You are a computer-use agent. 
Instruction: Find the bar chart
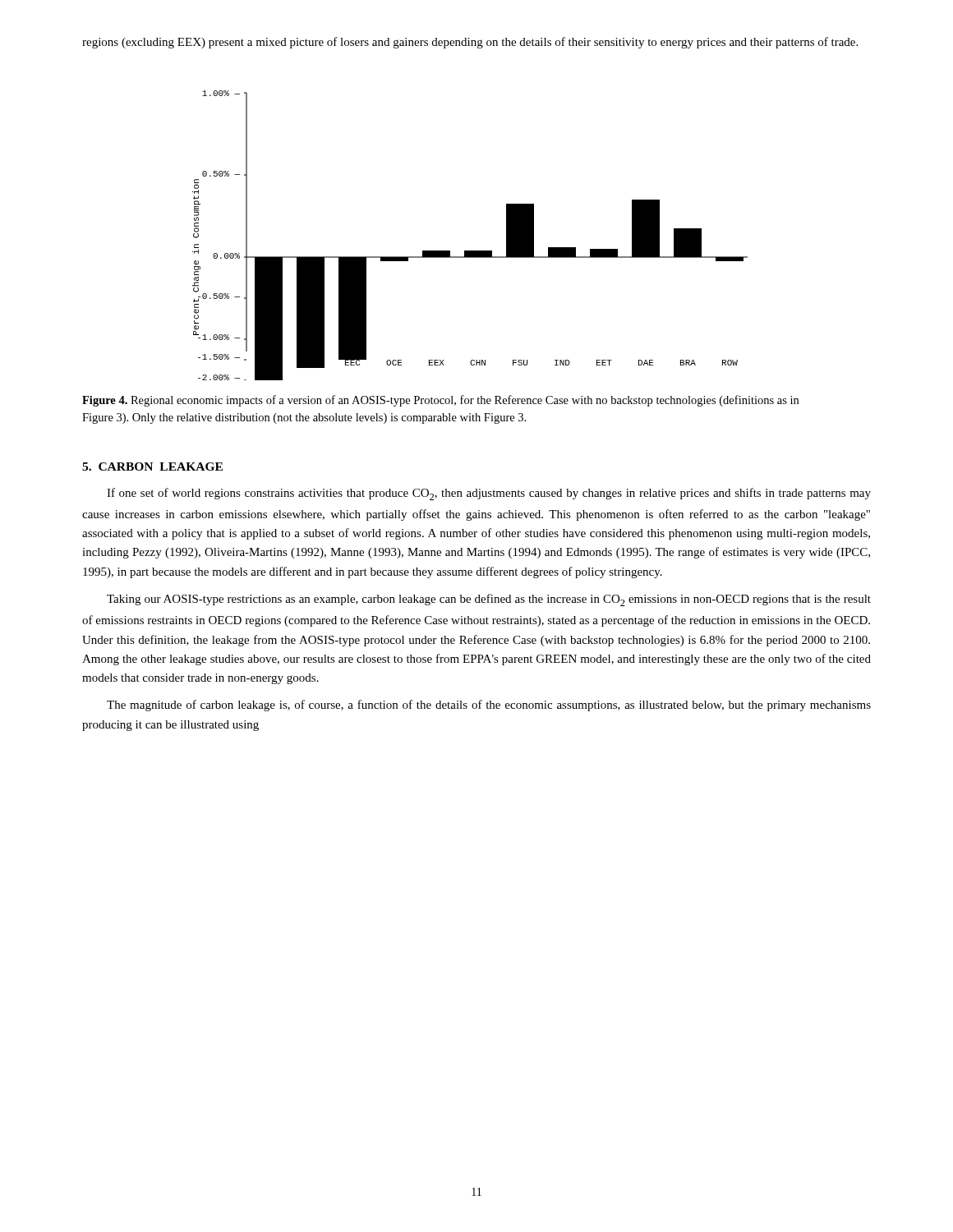click(x=476, y=230)
